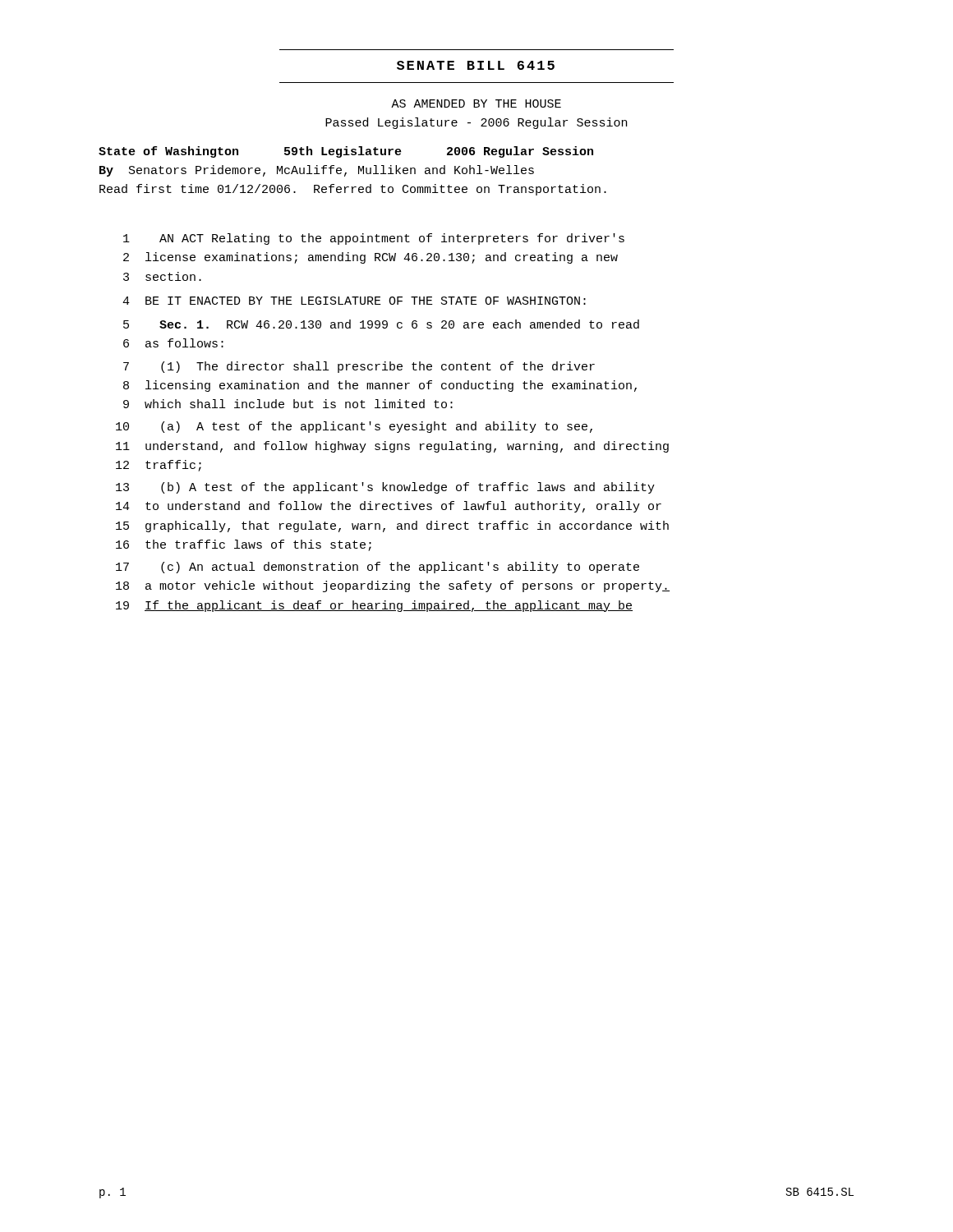The height and width of the screenshot is (1232, 953).
Task: Find the passage starting "1 AN ACT Relating to the appointment of"
Action: (x=476, y=423)
